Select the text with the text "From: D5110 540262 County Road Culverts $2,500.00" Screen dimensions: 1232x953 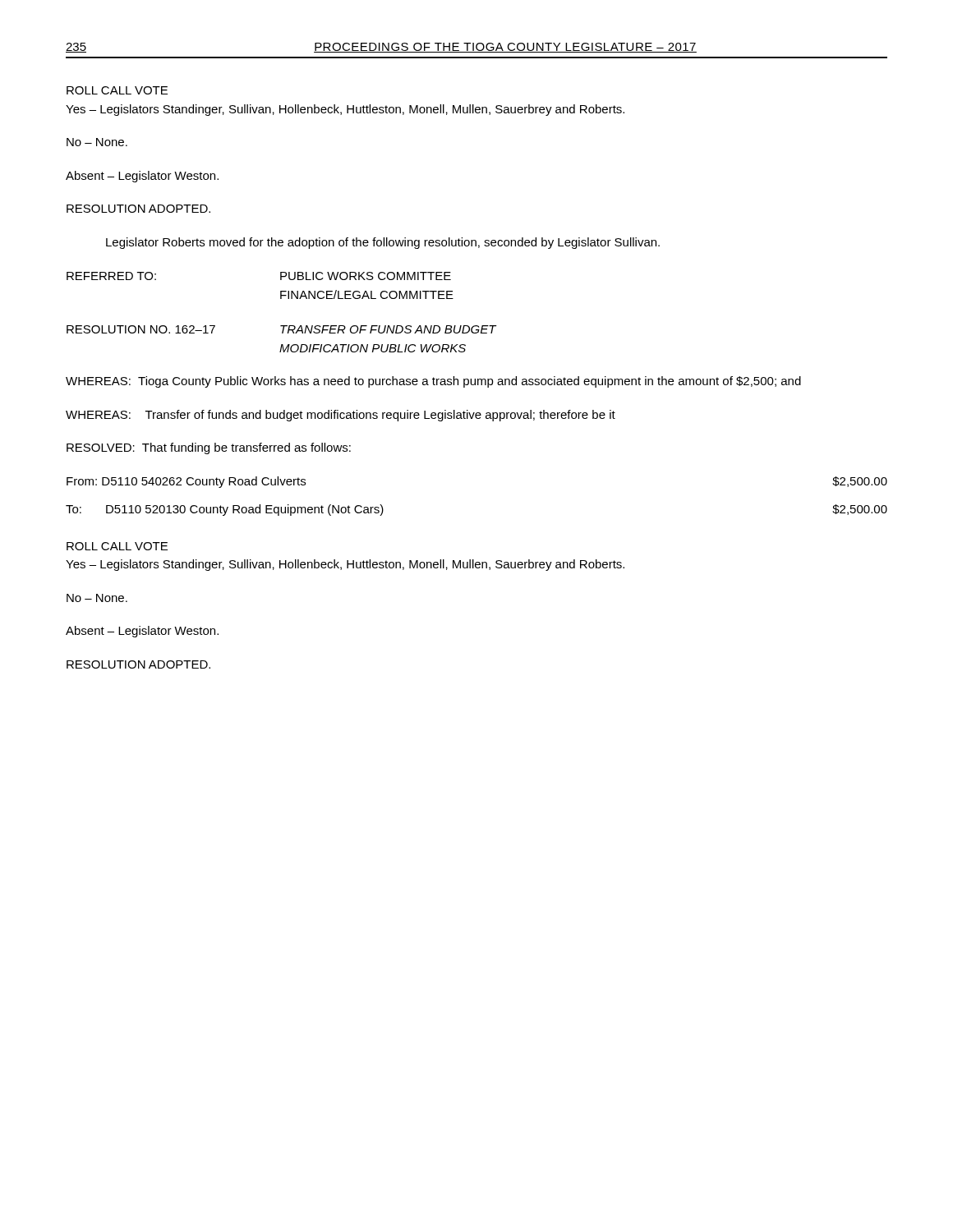[x=188, y=482]
